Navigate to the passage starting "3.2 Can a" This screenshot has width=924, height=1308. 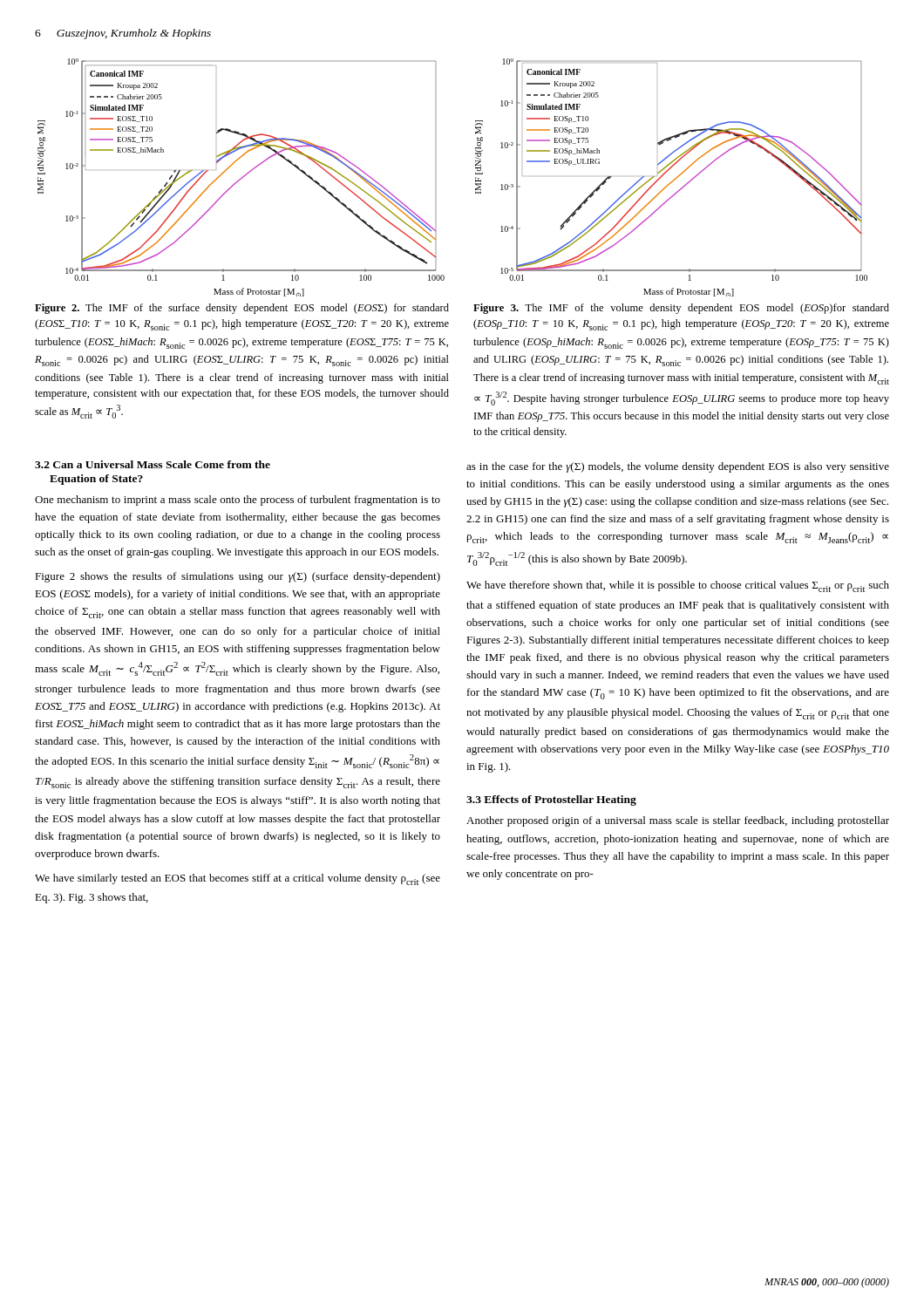pyautogui.click(x=153, y=471)
